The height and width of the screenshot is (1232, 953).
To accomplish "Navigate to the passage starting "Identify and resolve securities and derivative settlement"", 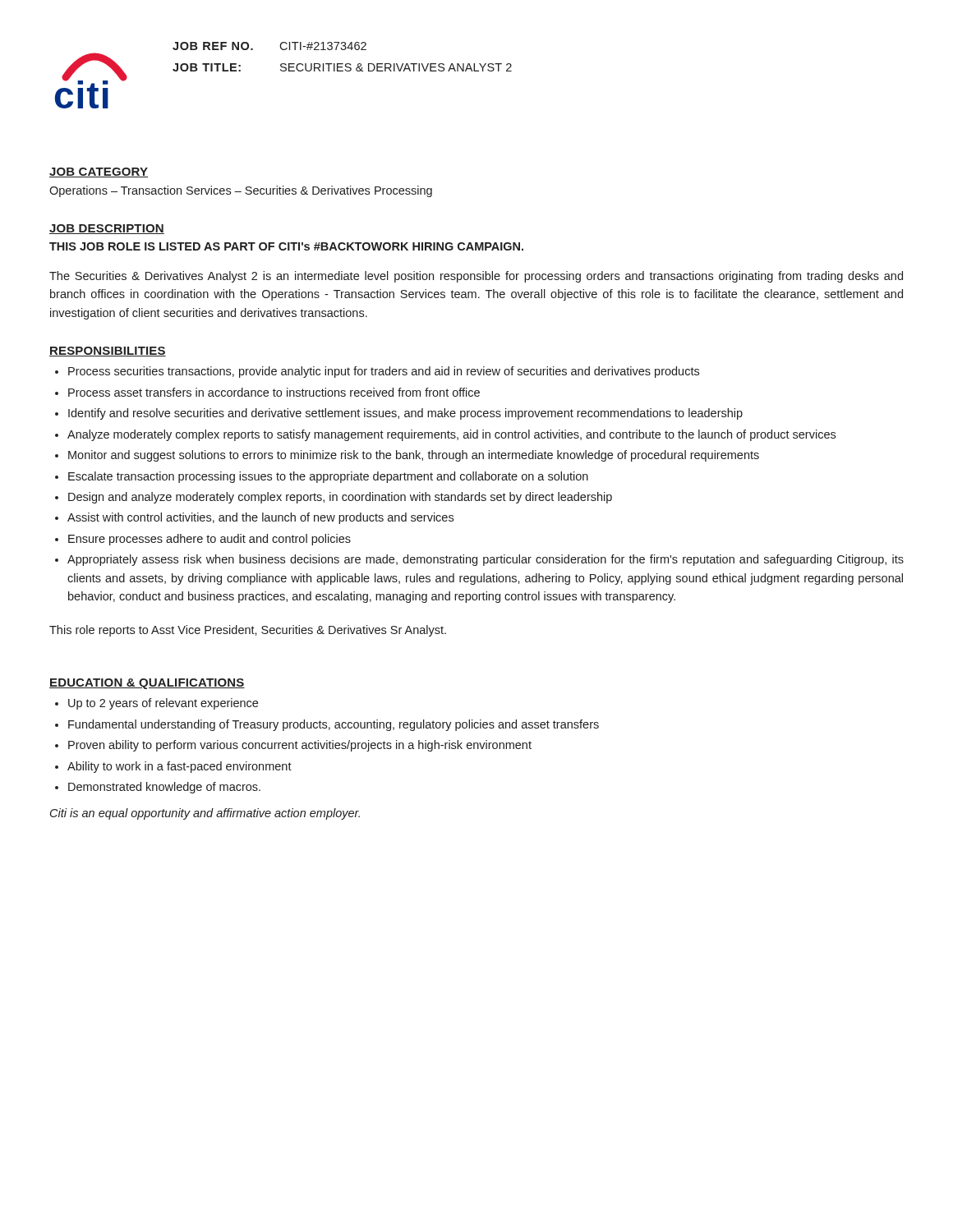I will pyautogui.click(x=405, y=413).
